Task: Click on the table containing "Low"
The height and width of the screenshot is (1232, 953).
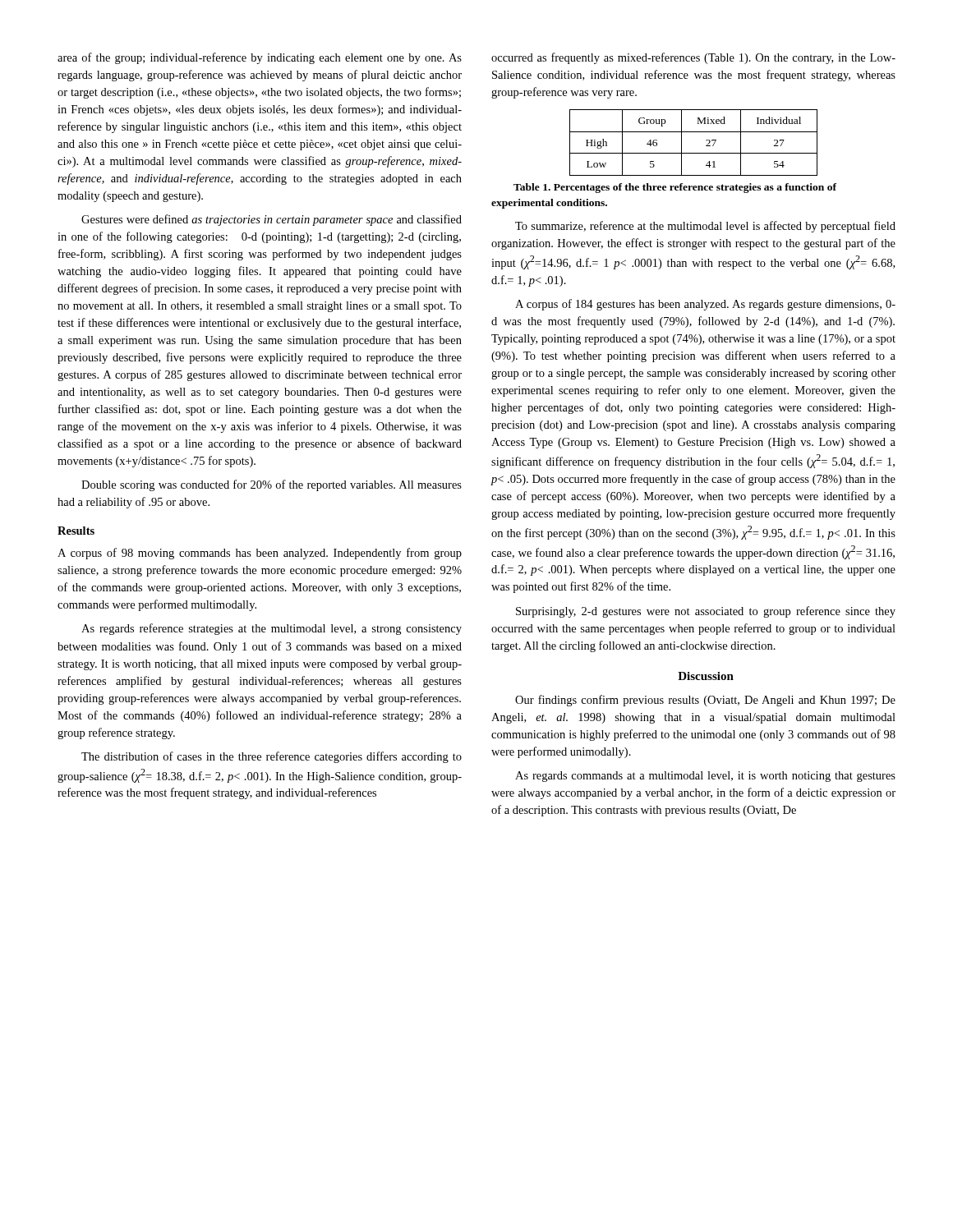Action: coord(693,142)
